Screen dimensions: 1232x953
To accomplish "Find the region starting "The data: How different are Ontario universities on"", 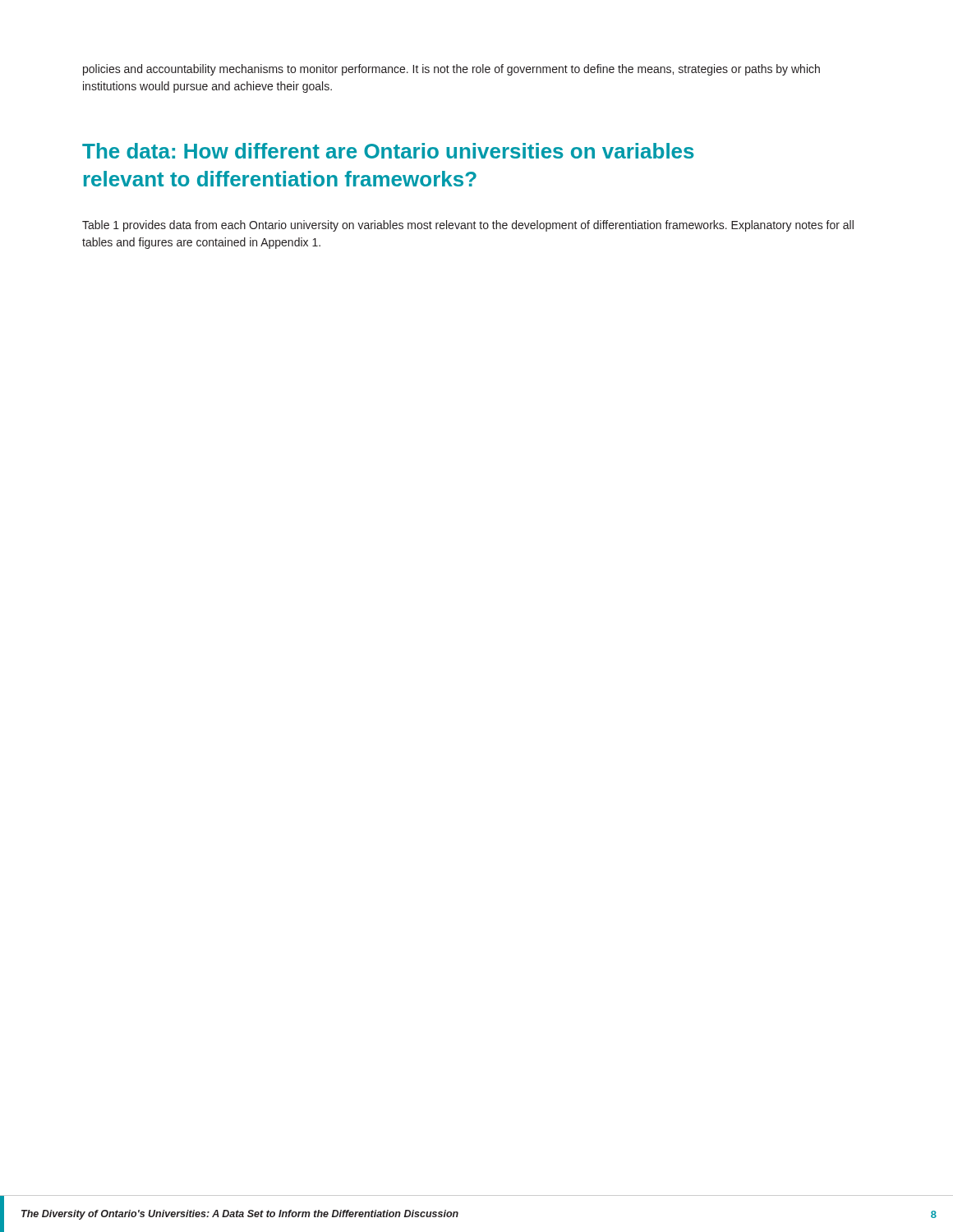I will tap(476, 166).
